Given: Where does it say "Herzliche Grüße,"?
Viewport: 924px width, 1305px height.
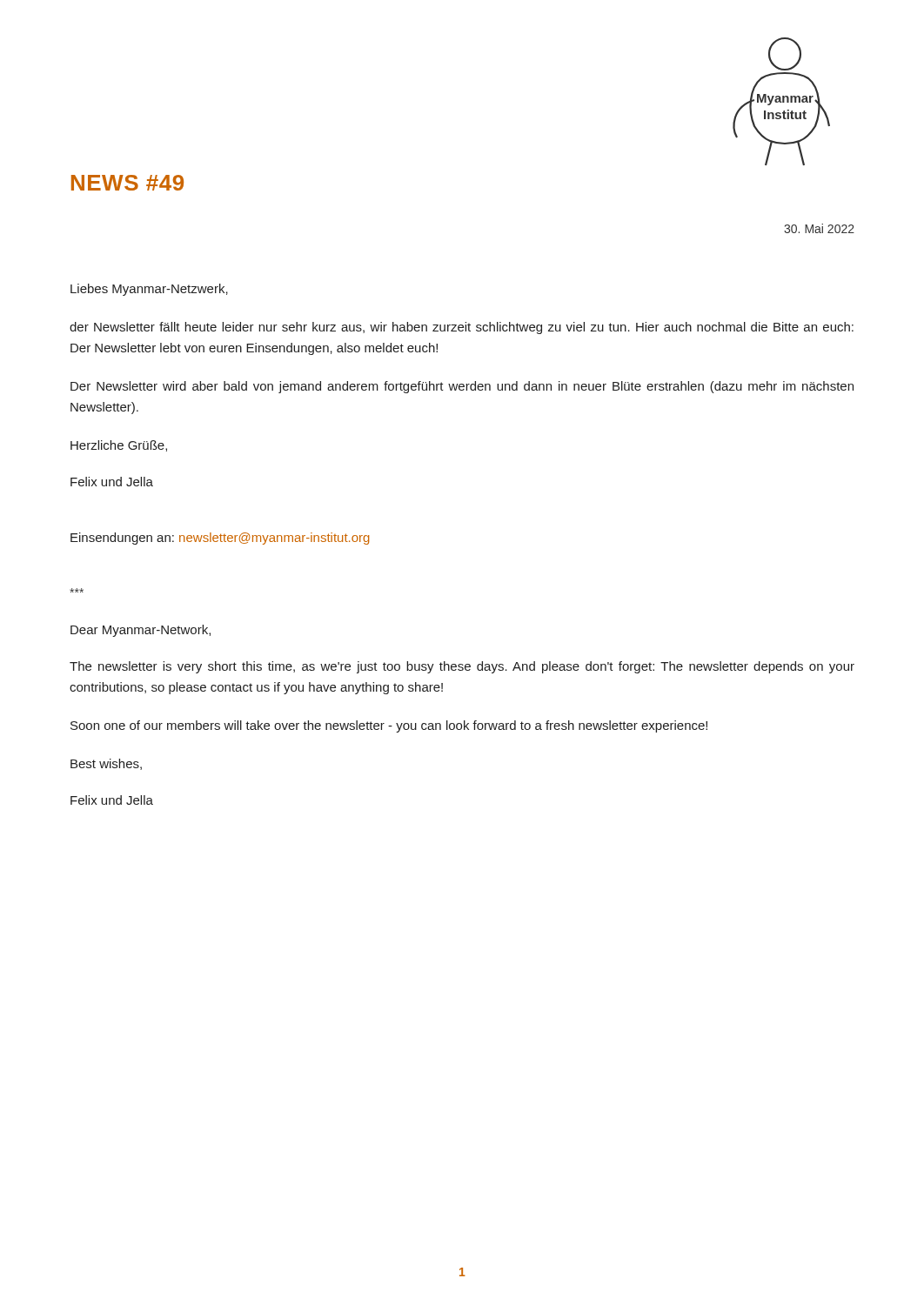Looking at the screenshot, I should click(x=119, y=446).
